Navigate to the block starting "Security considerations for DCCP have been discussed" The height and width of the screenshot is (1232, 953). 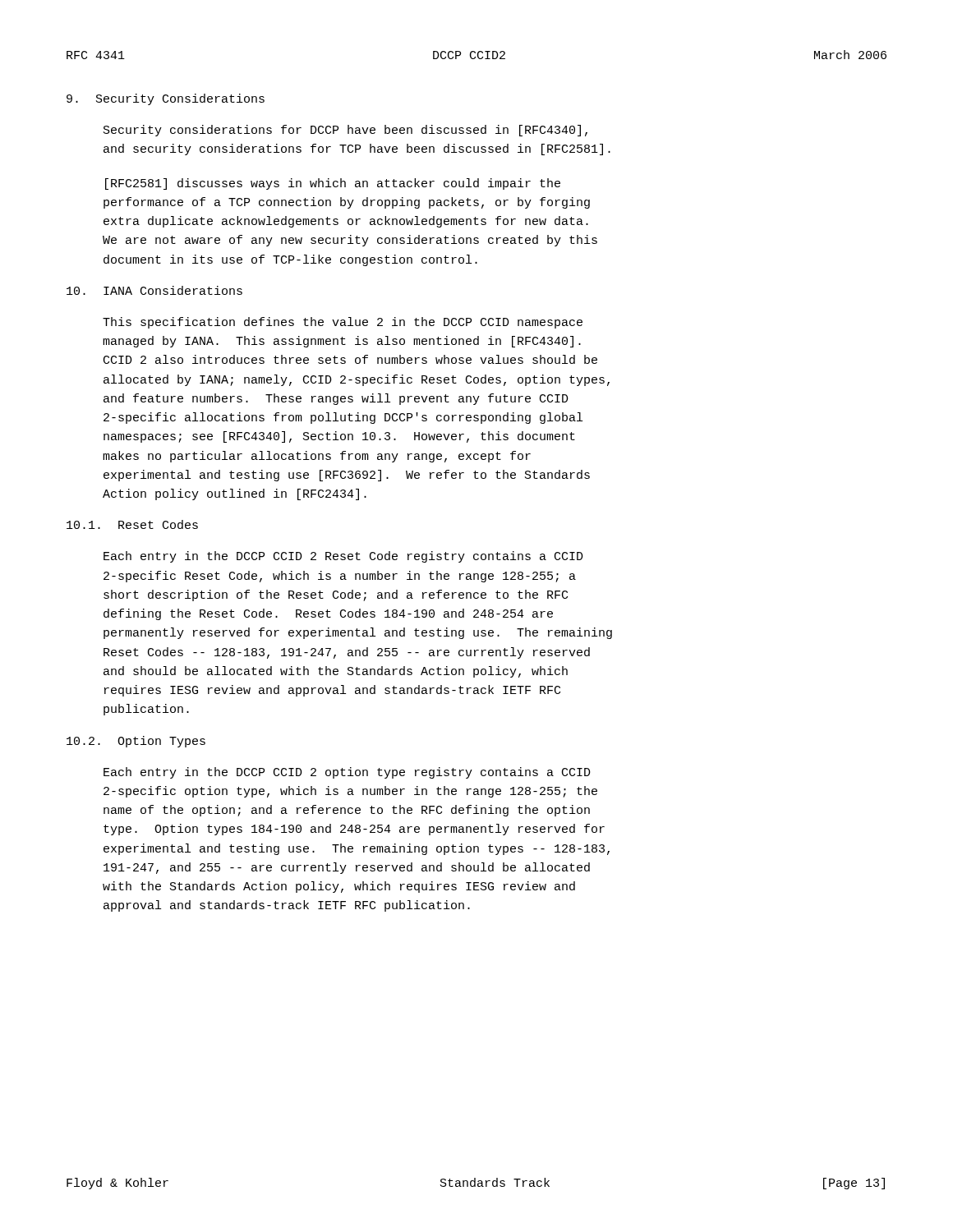[x=358, y=141]
